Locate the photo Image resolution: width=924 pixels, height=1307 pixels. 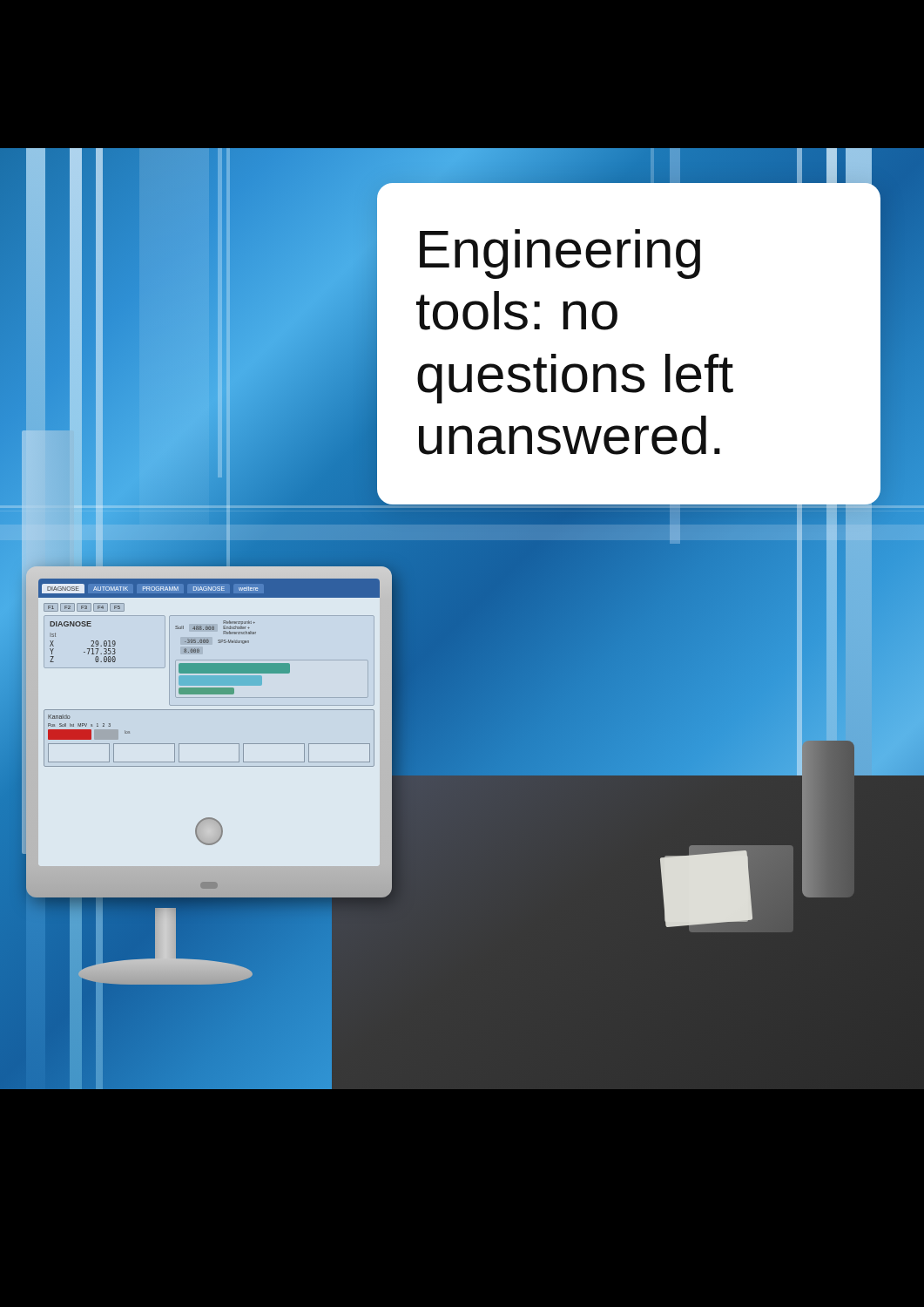(x=462, y=619)
